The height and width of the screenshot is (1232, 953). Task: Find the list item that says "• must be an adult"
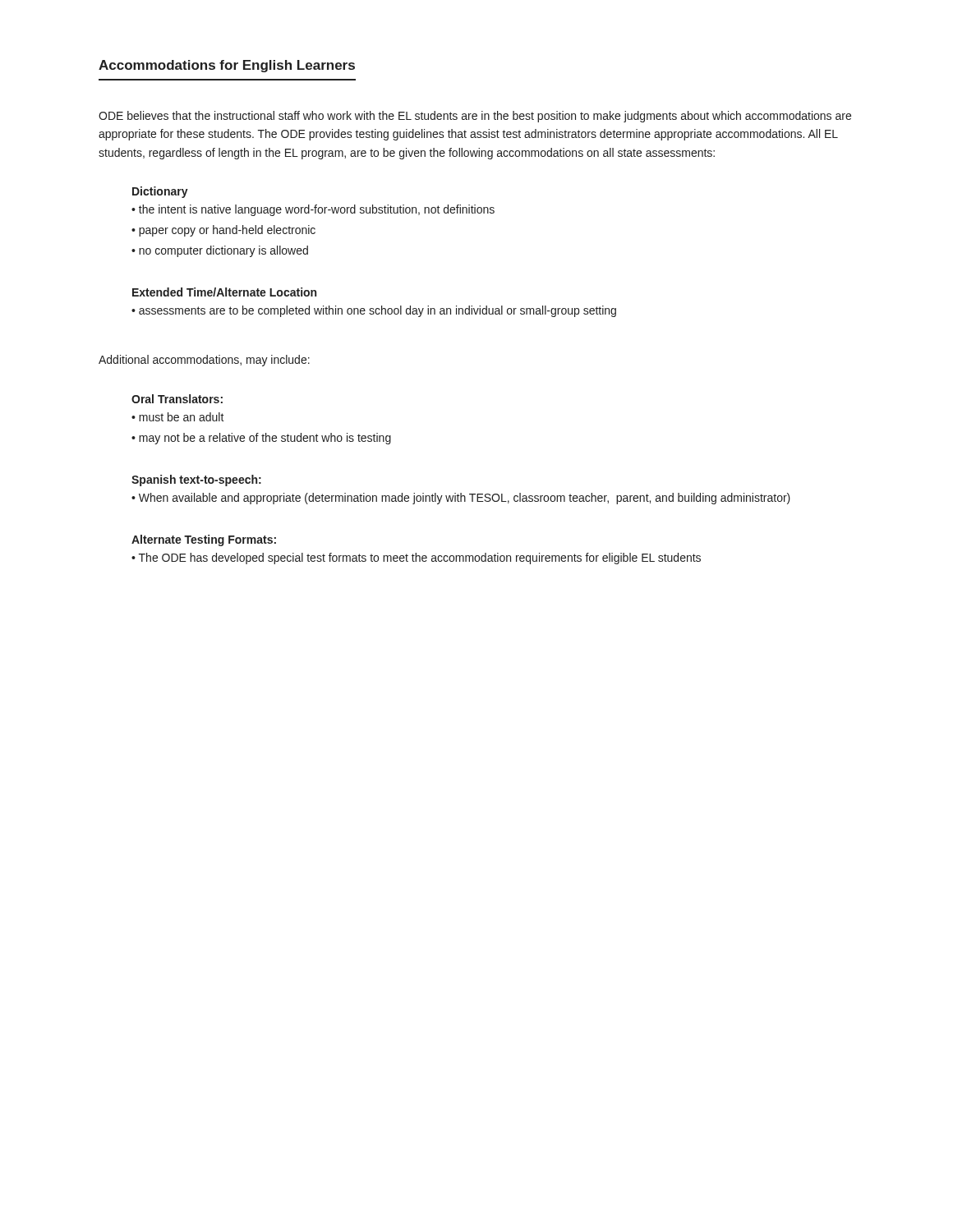point(178,417)
